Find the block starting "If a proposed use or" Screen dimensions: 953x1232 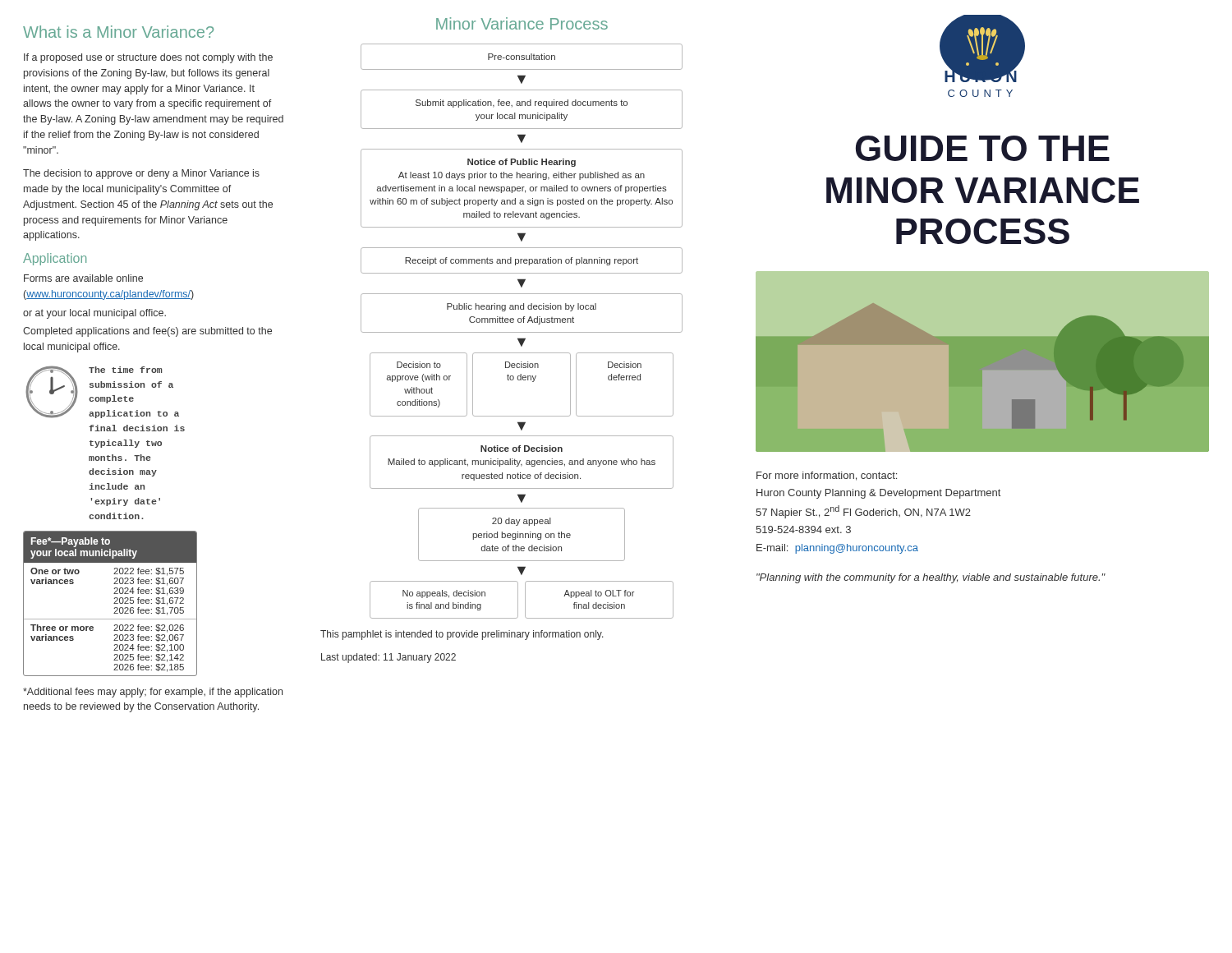click(154, 104)
